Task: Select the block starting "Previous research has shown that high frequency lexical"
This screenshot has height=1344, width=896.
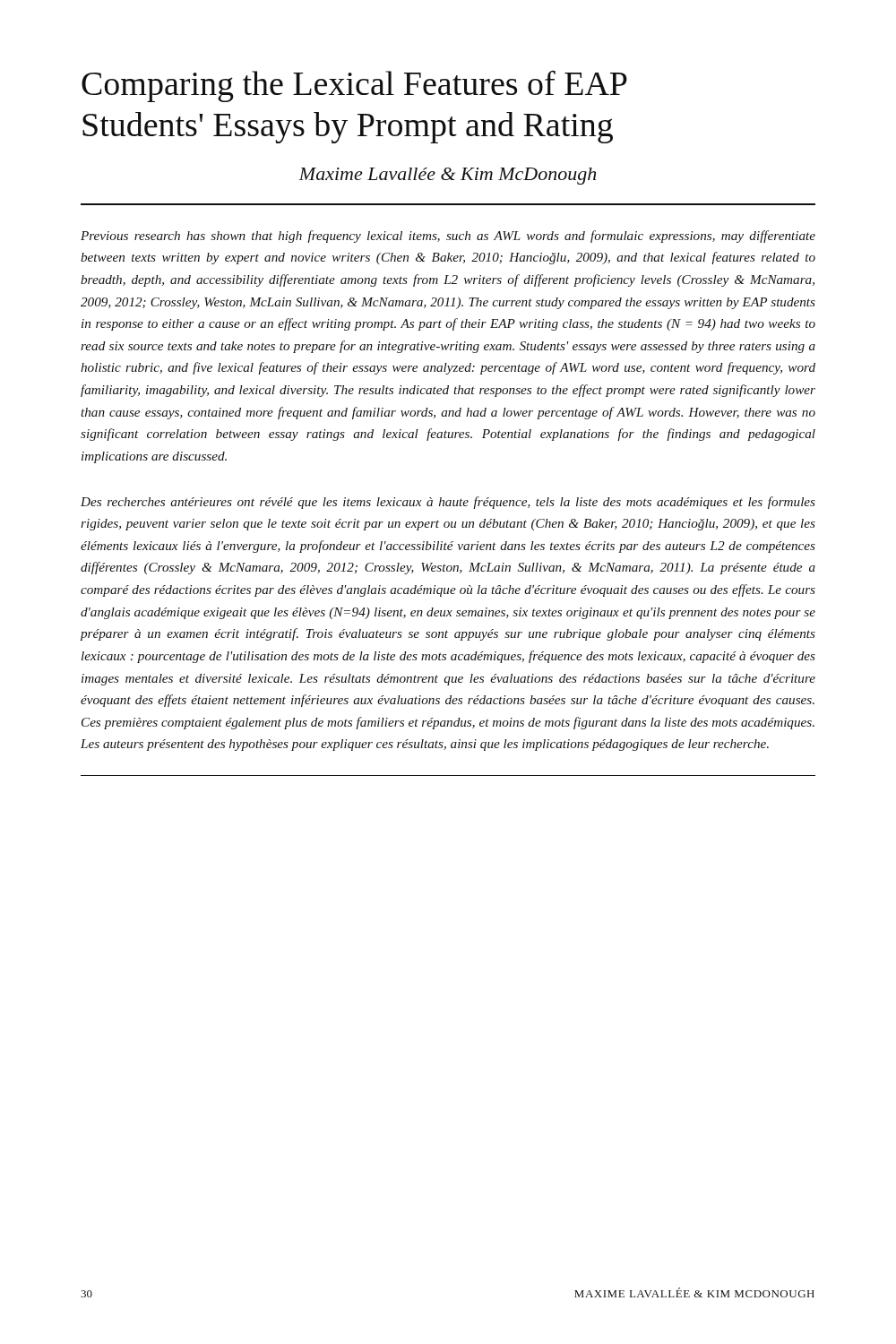Action: point(448,345)
